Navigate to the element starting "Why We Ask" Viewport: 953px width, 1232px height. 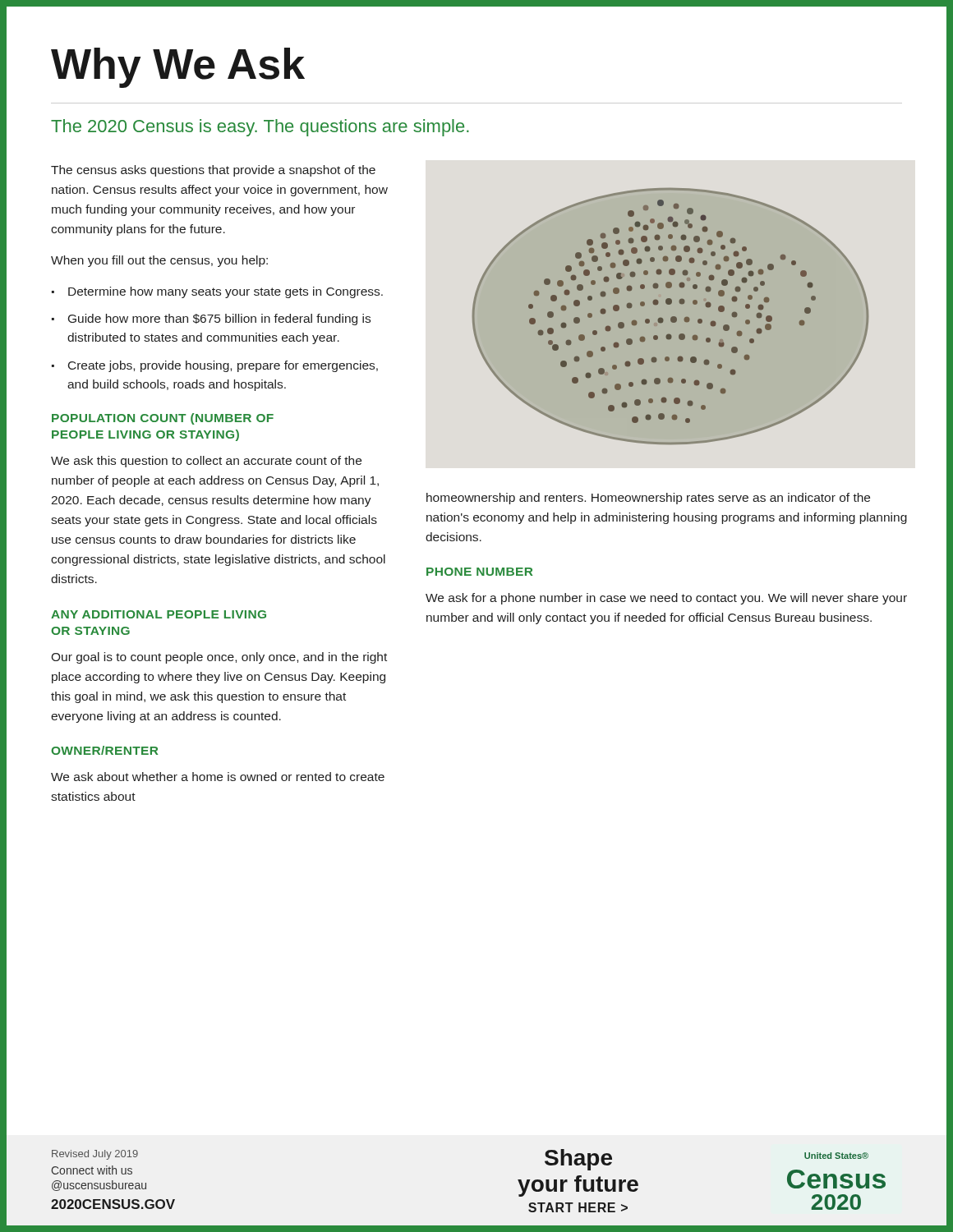click(178, 68)
